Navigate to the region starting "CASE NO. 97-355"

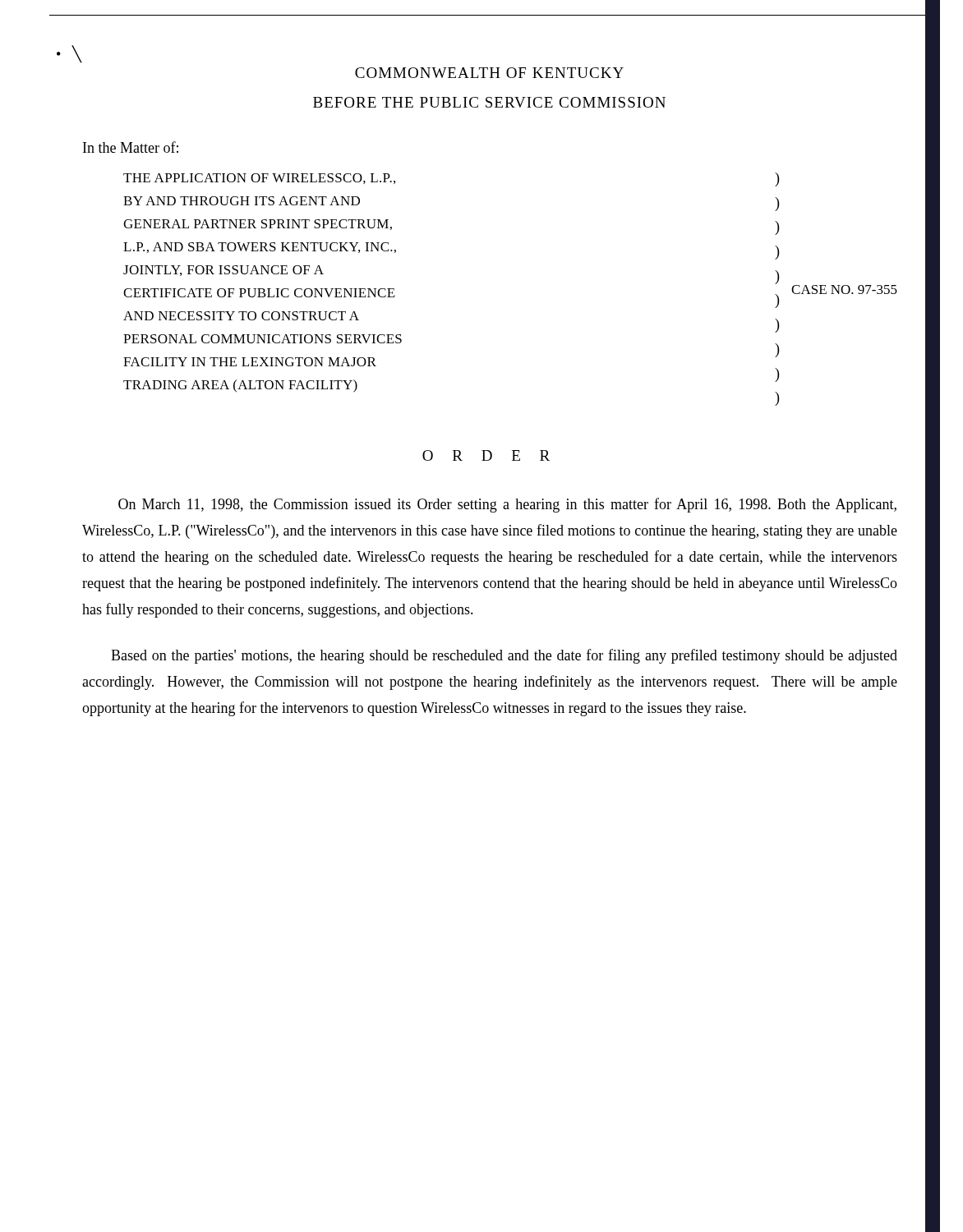tap(844, 290)
